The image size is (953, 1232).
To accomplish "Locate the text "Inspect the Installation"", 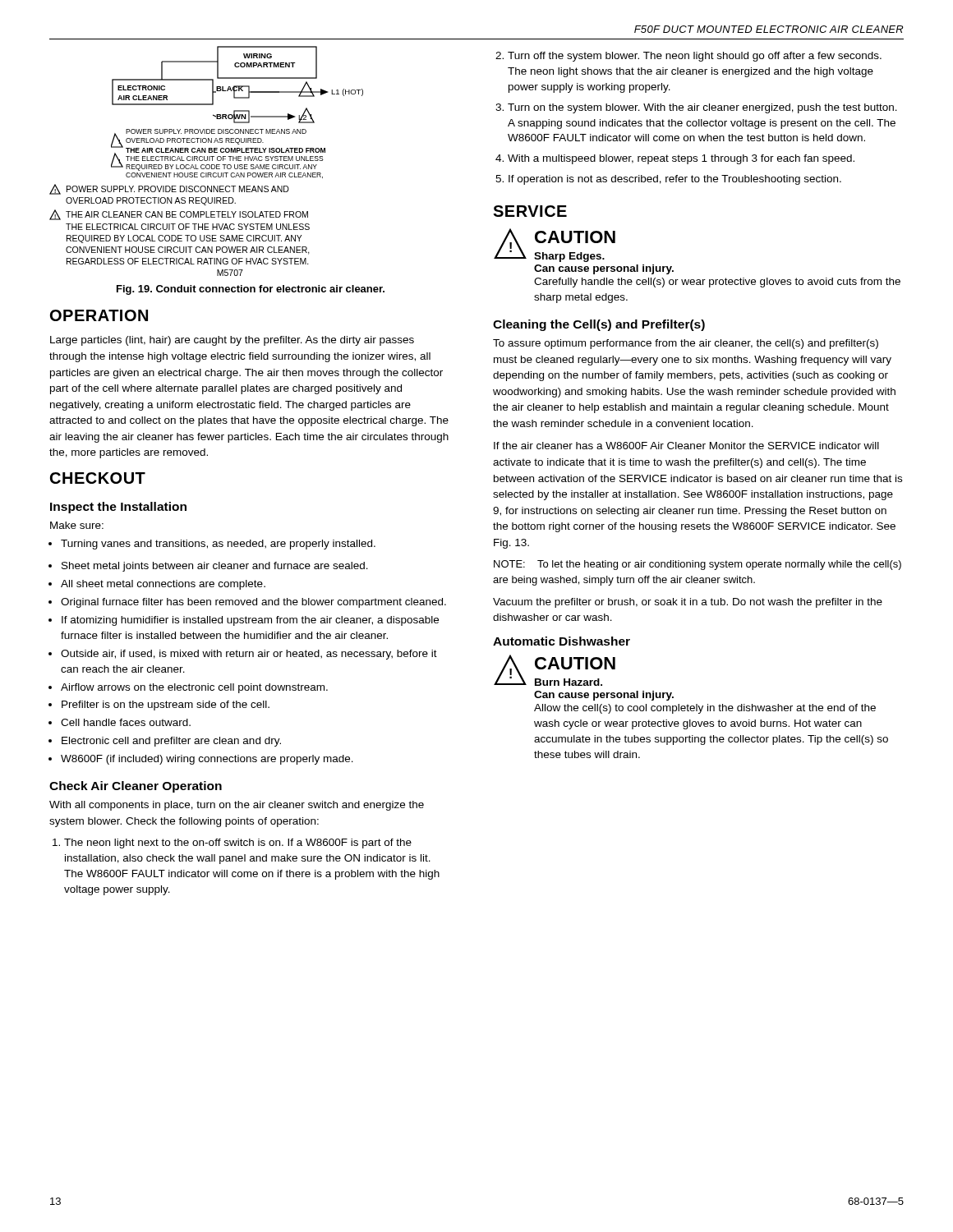I will [x=118, y=506].
